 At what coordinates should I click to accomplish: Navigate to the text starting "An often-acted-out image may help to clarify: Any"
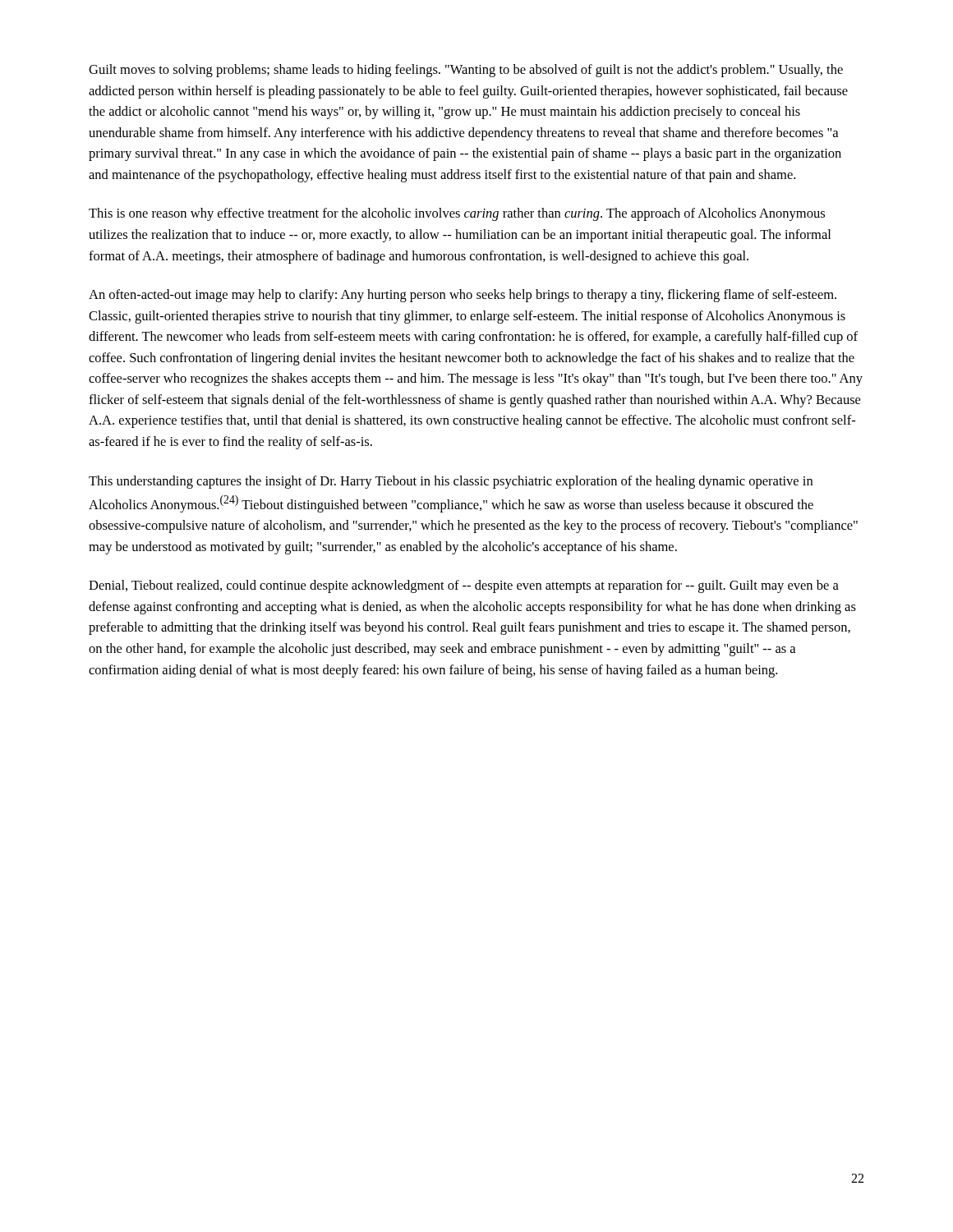pyautogui.click(x=476, y=368)
